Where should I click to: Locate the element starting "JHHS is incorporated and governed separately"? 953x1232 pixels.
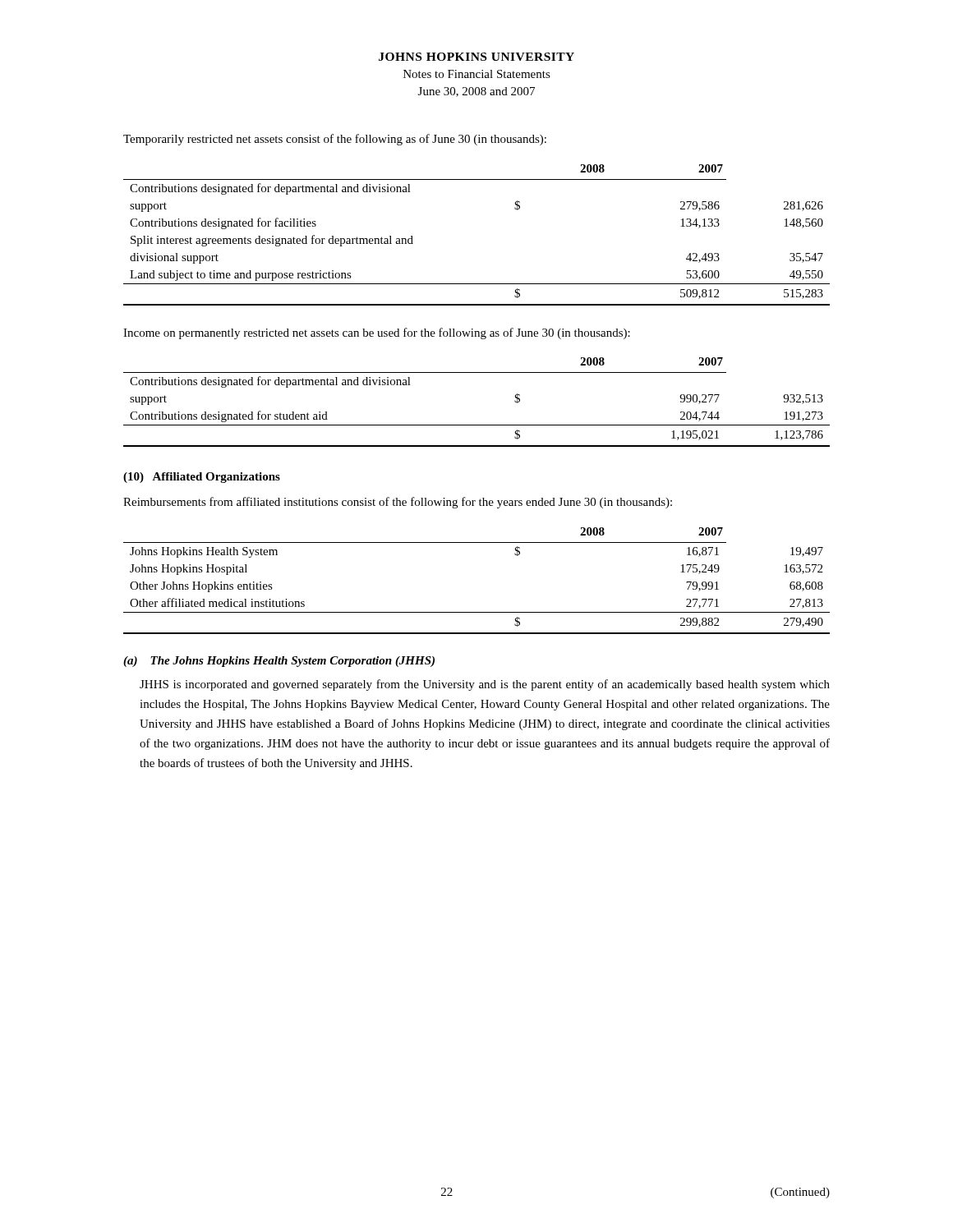485,724
